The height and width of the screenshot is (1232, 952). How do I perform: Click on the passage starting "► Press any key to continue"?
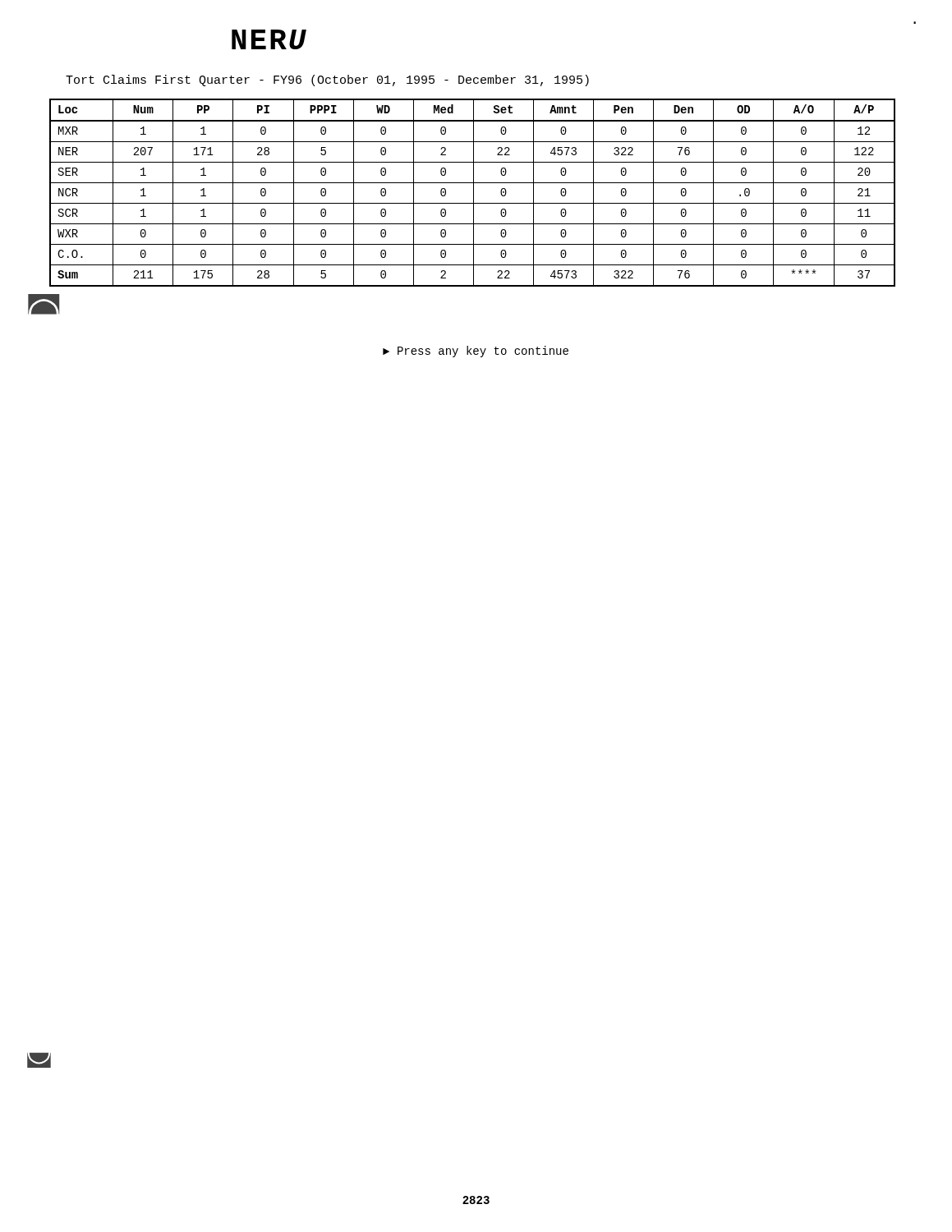coord(476,352)
